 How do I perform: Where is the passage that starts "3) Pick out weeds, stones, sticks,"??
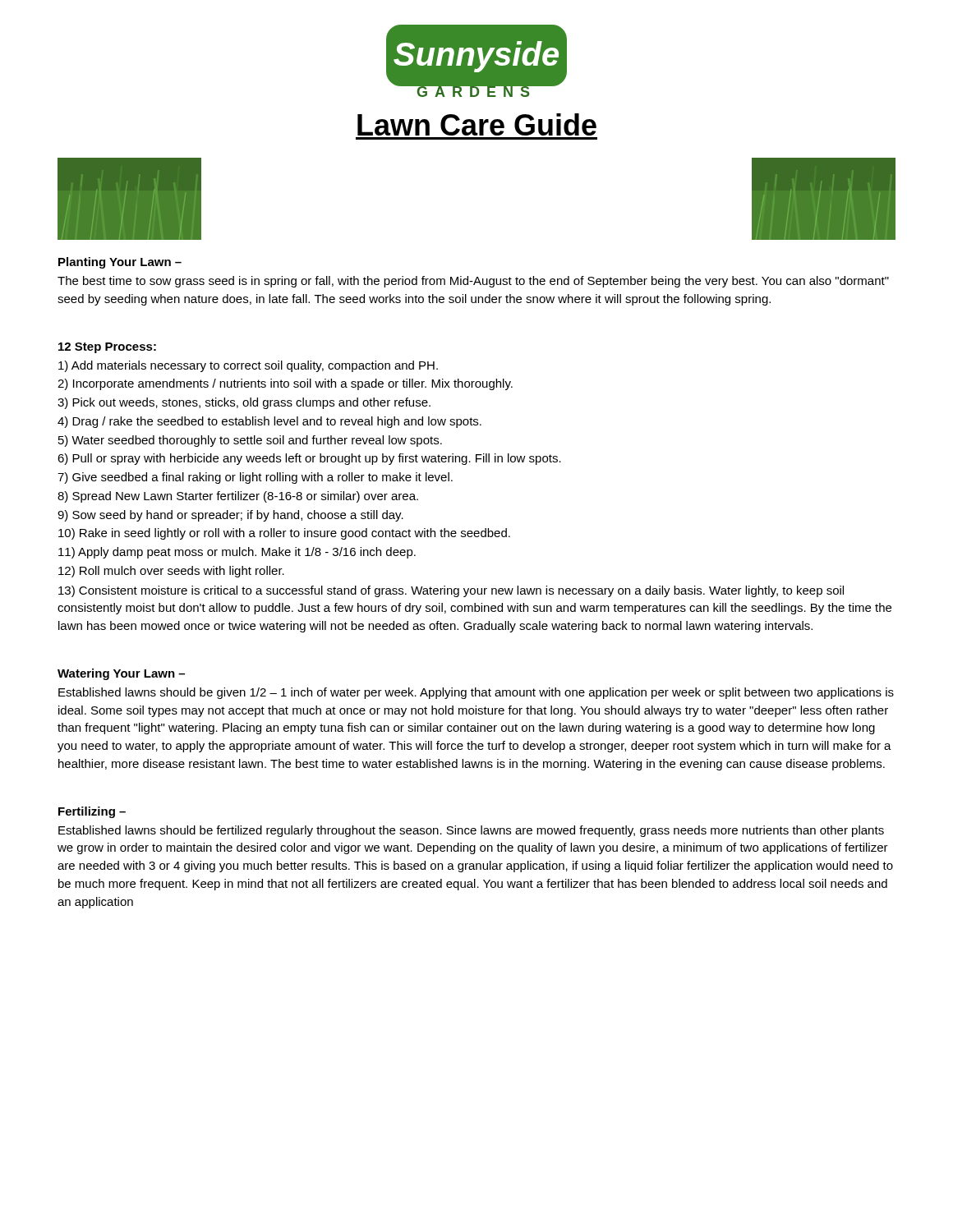click(x=244, y=402)
